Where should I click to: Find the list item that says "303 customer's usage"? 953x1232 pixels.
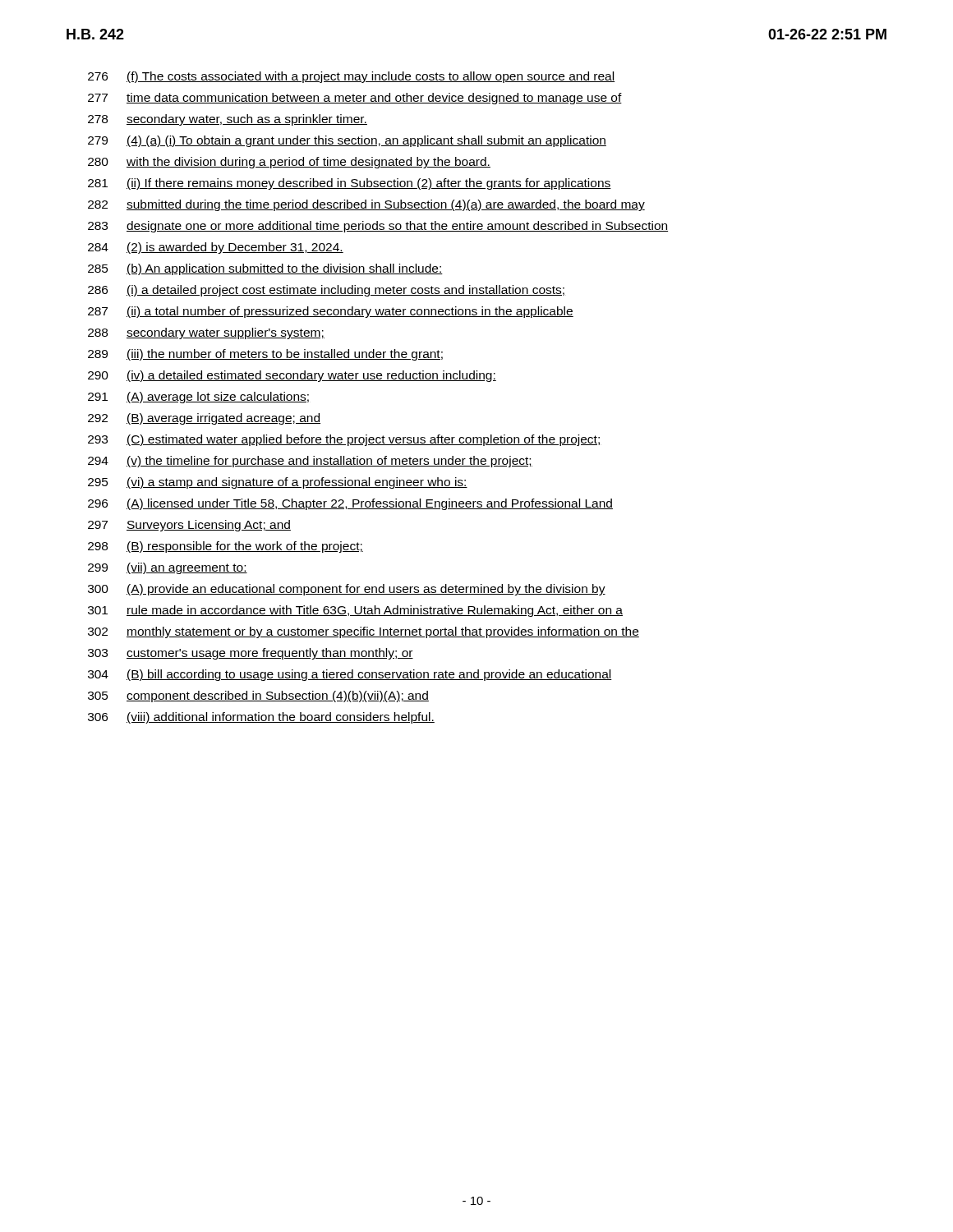251,654
